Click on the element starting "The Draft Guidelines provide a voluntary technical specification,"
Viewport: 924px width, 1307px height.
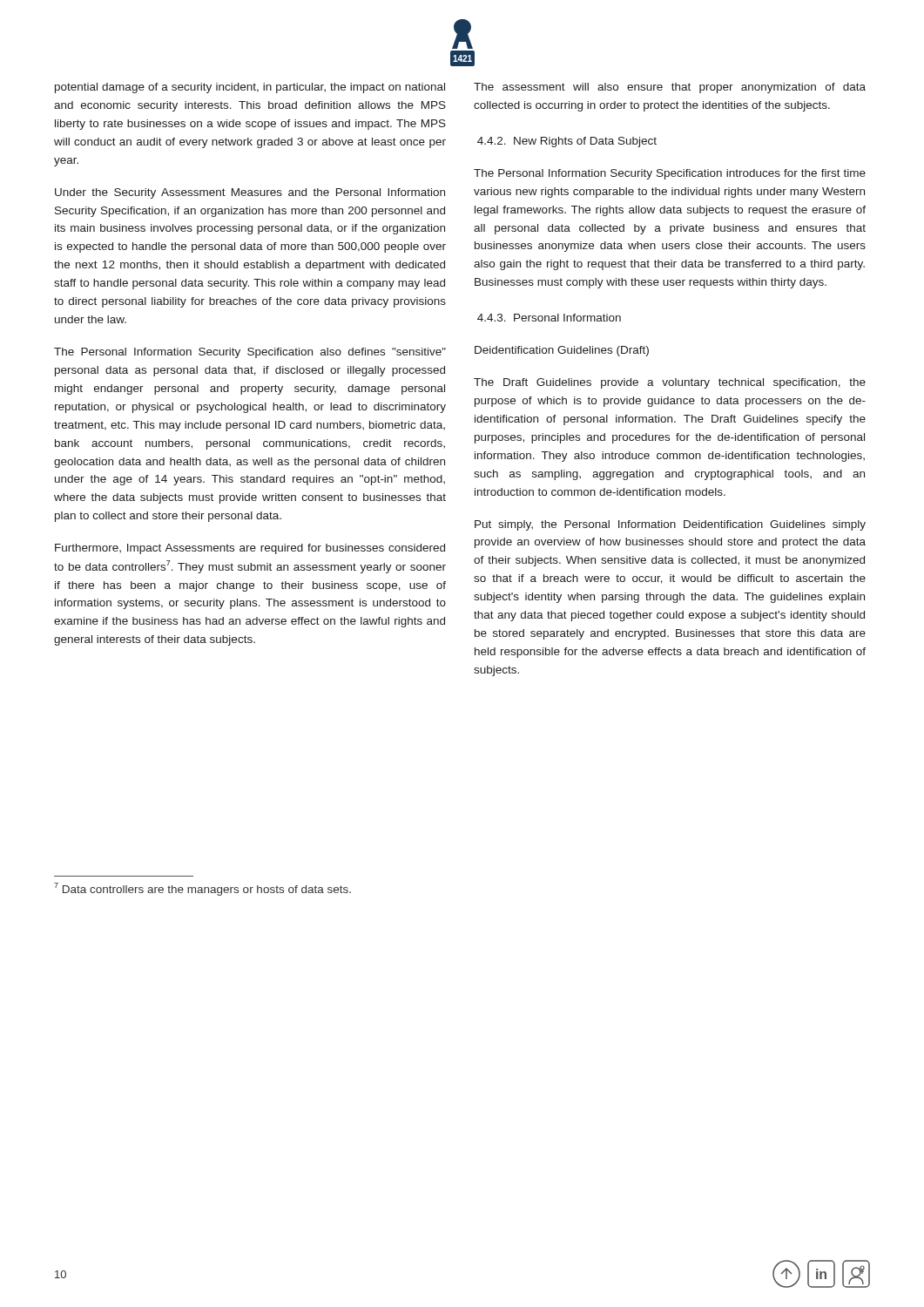tap(670, 438)
